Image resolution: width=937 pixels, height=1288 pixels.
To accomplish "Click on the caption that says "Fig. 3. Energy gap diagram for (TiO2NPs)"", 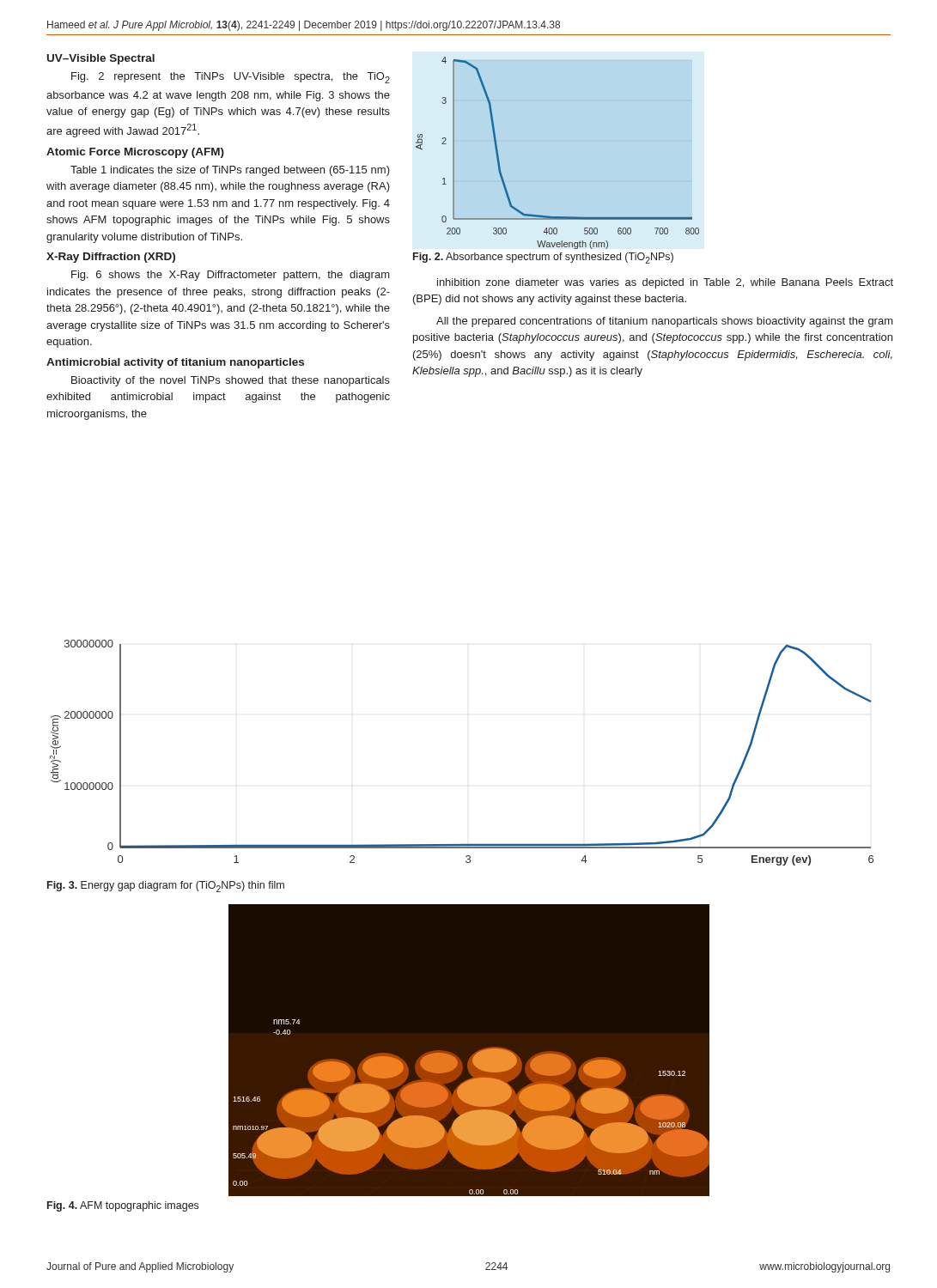I will [x=166, y=886].
